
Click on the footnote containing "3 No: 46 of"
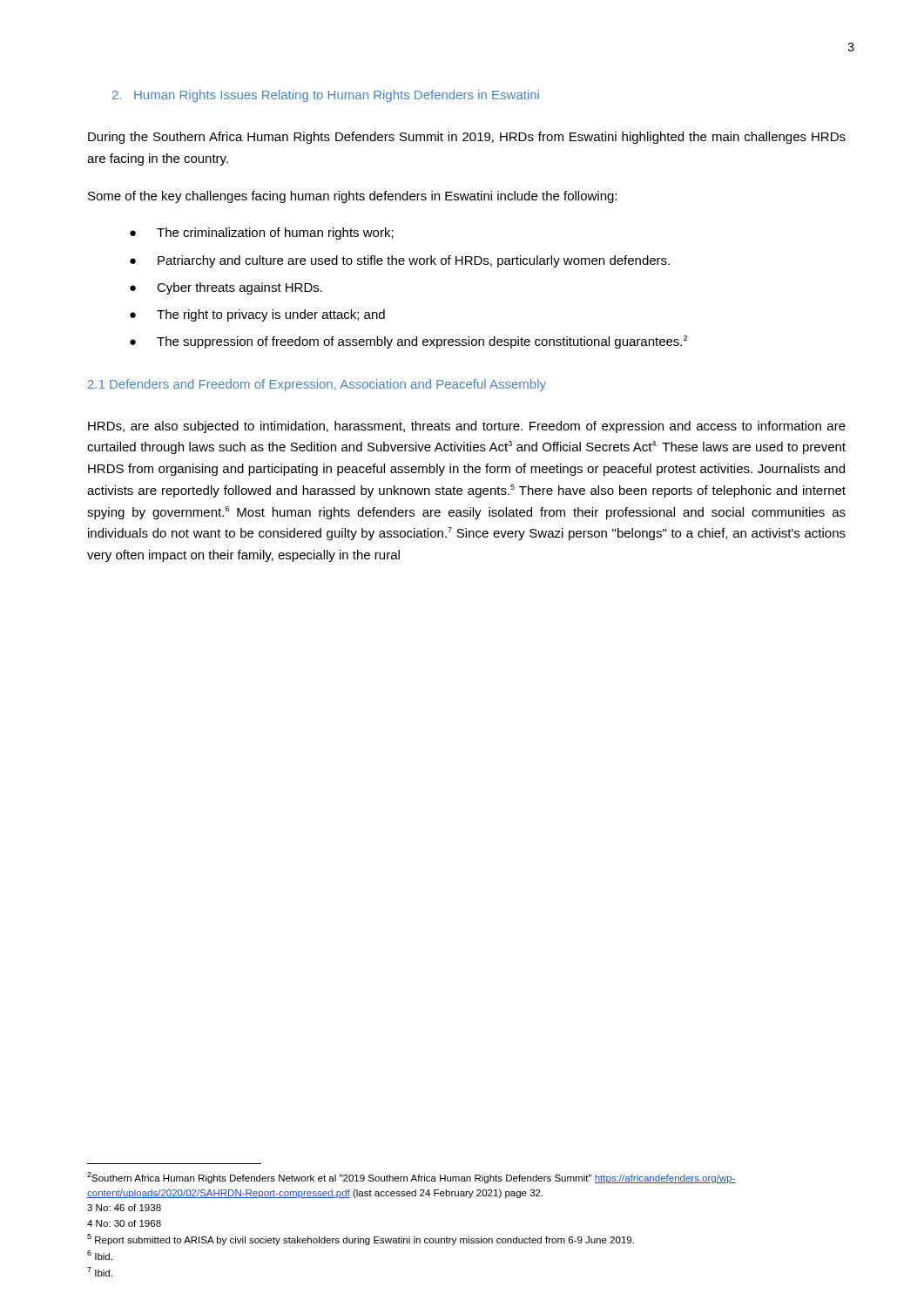click(124, 1208)
